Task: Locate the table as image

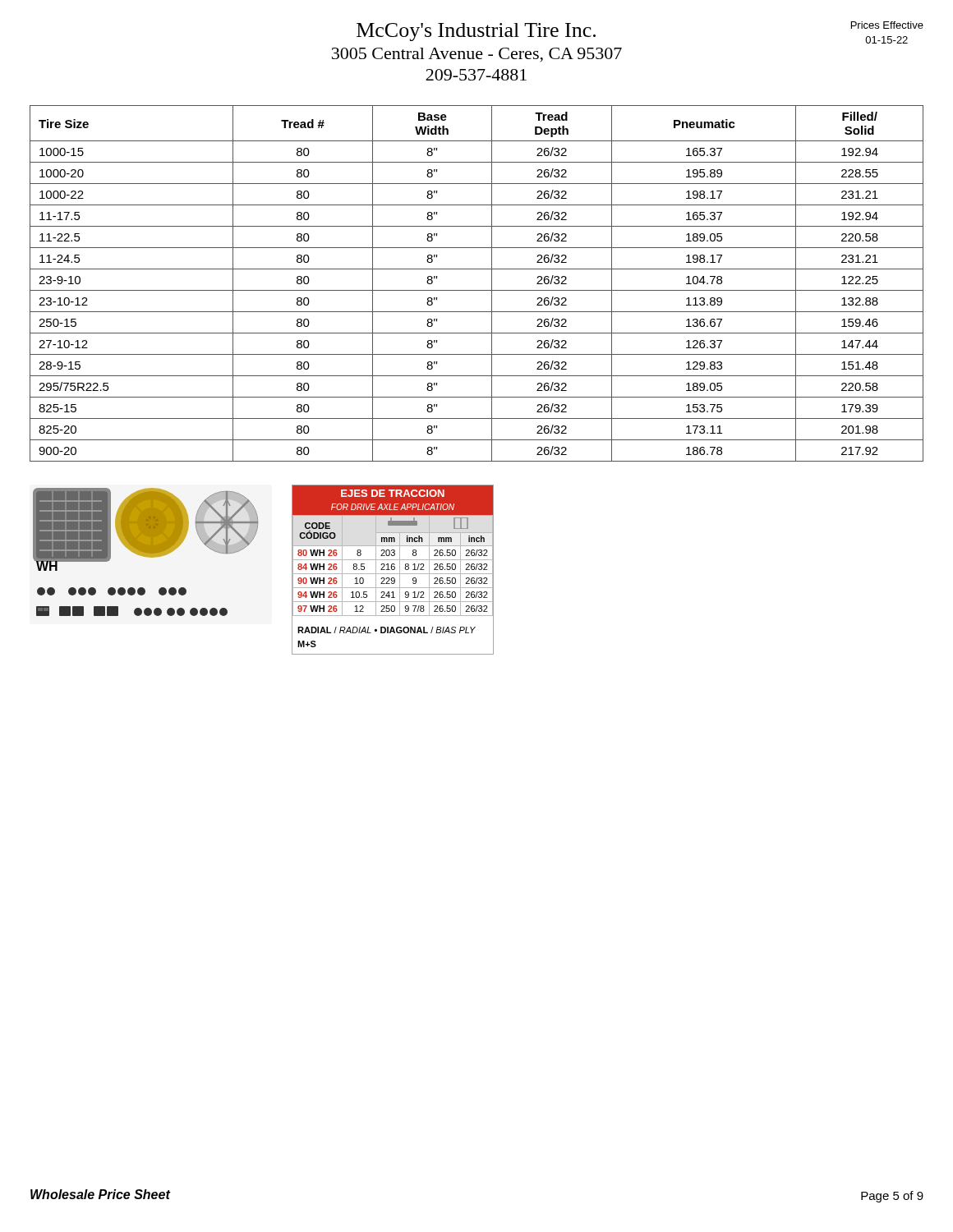Action: pyautogui.click(x=393, y=570)
